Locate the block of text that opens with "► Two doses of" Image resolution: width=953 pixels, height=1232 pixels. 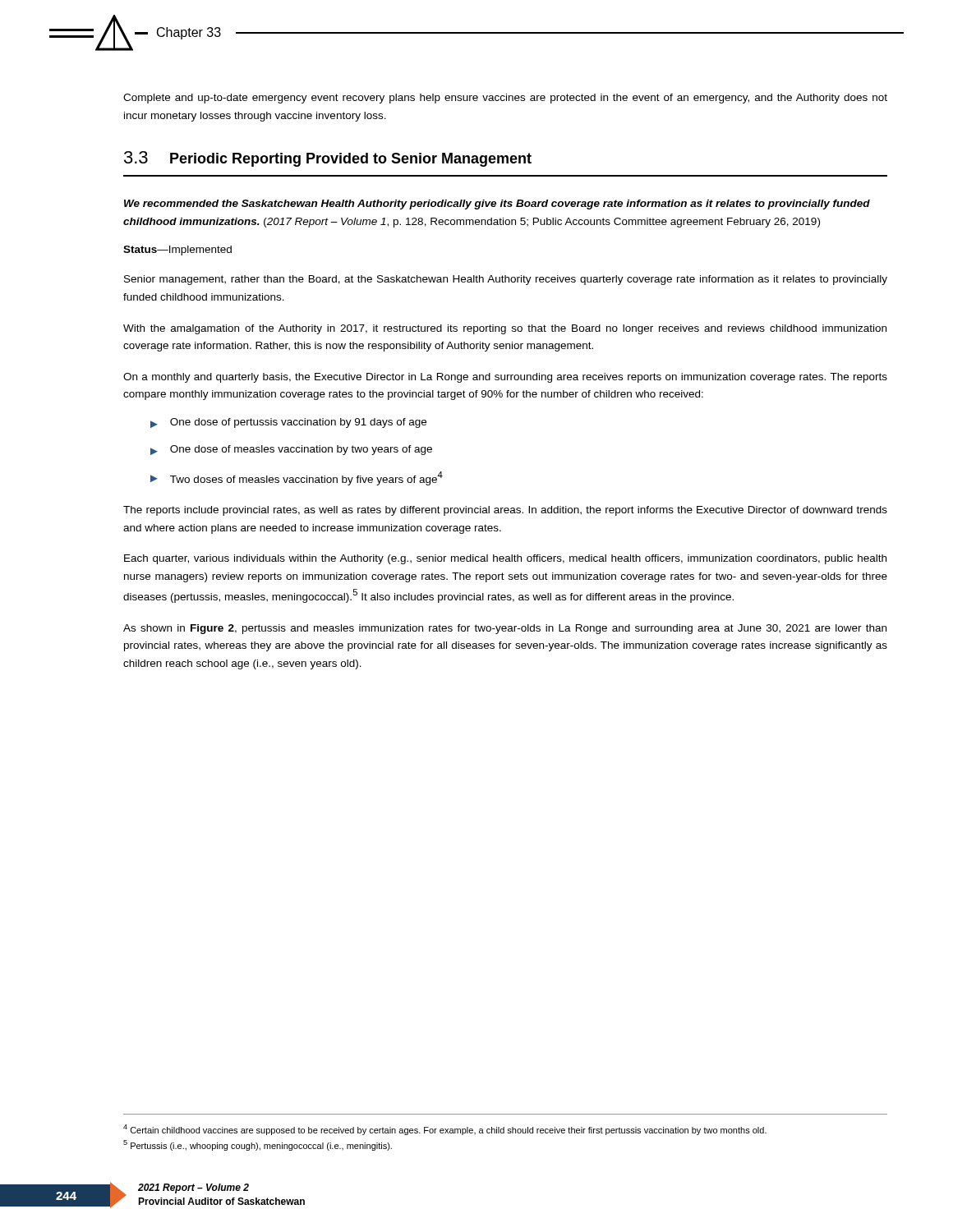click(295, 478)
